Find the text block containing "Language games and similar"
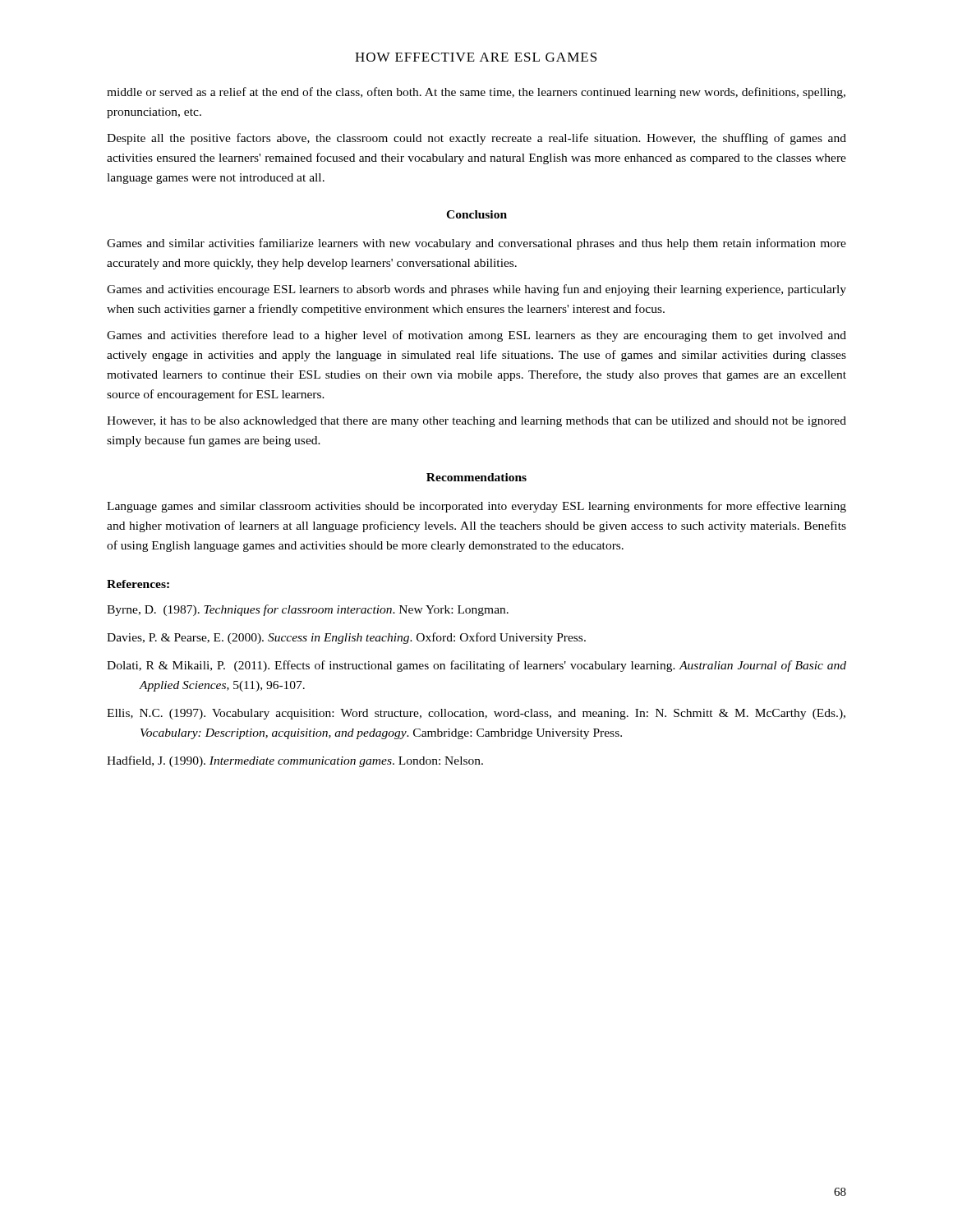The image size is (953, 1232). click(x=476, y=526)
